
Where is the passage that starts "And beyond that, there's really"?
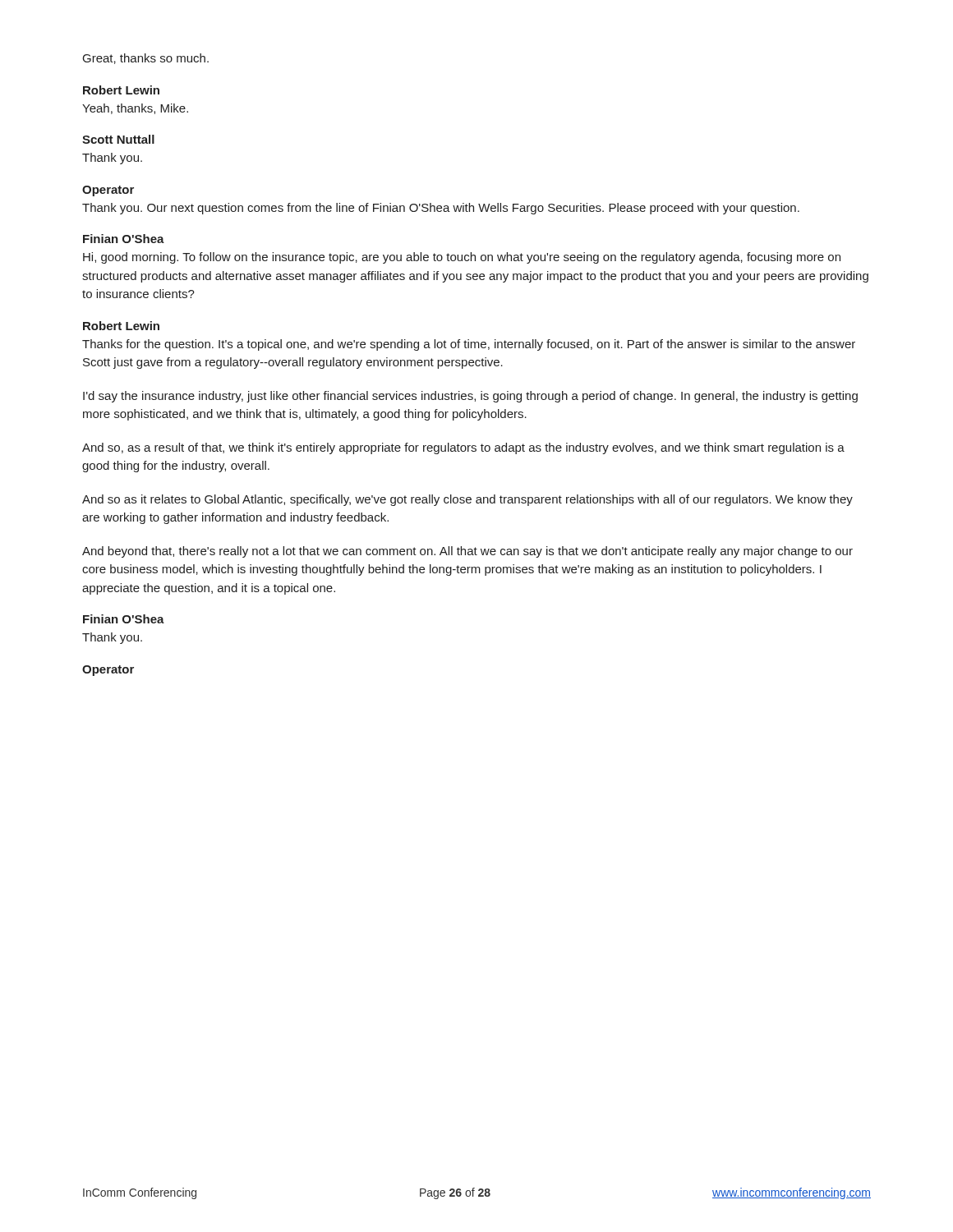click(x=476, y=569)
